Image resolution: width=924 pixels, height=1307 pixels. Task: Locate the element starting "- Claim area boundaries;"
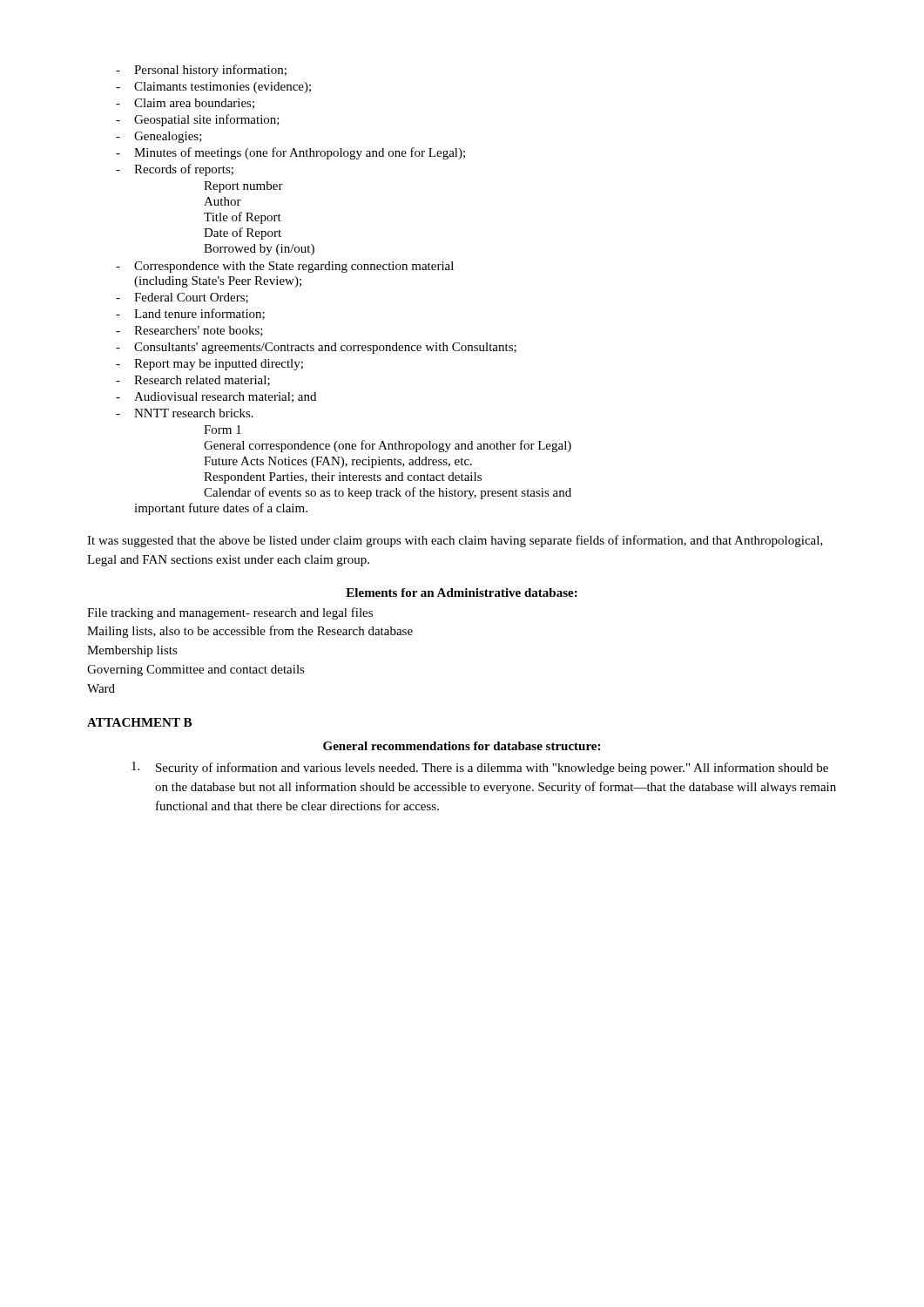185,104
